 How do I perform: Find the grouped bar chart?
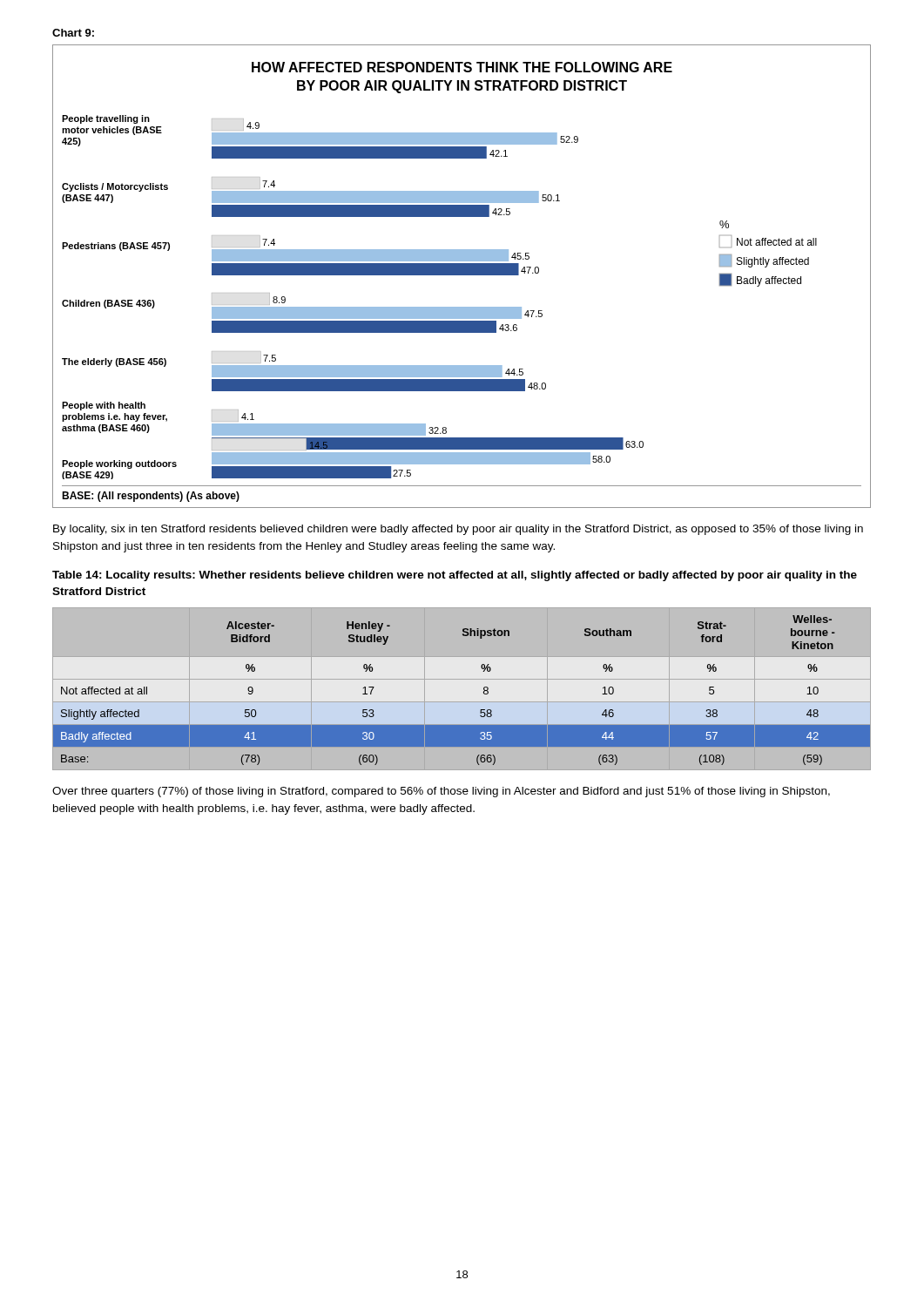462,276
